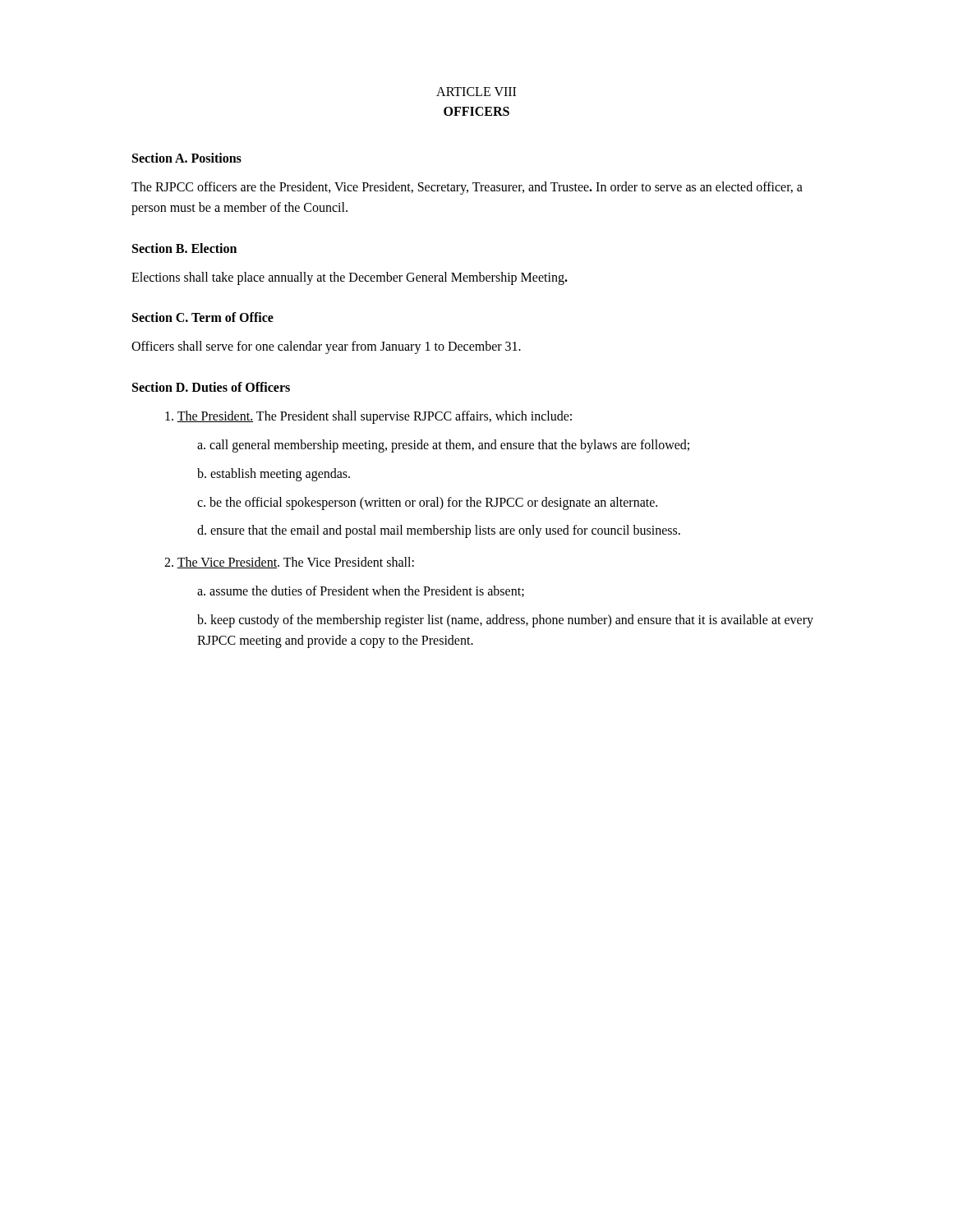Locate the text block starting "The RJPCC officers"
The height and width of the screenshot is (1232, 953).
[467, 197]
